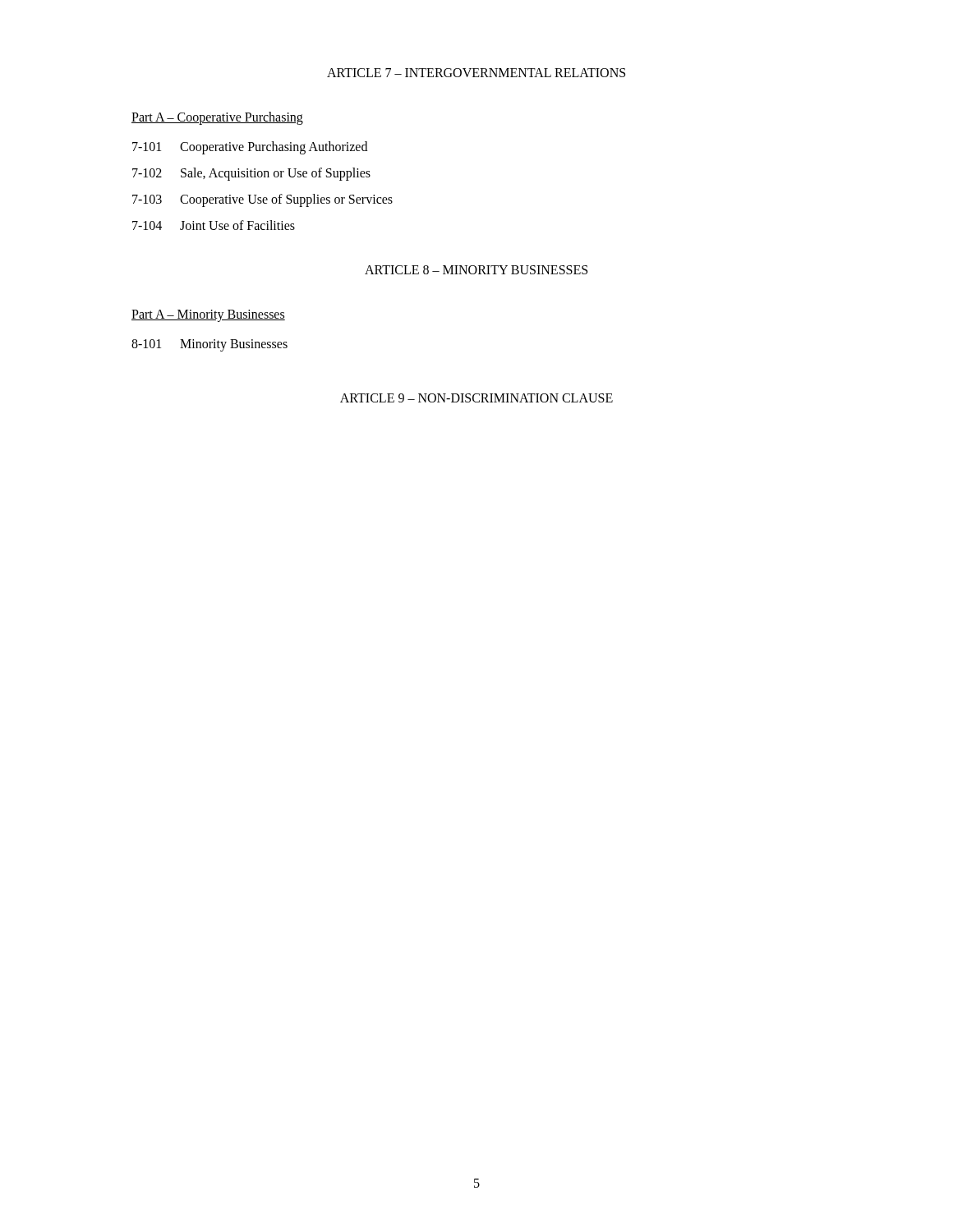
Task: Click where it says "8-101 Minority Businesses"
Action: click(x=210, y=344)
